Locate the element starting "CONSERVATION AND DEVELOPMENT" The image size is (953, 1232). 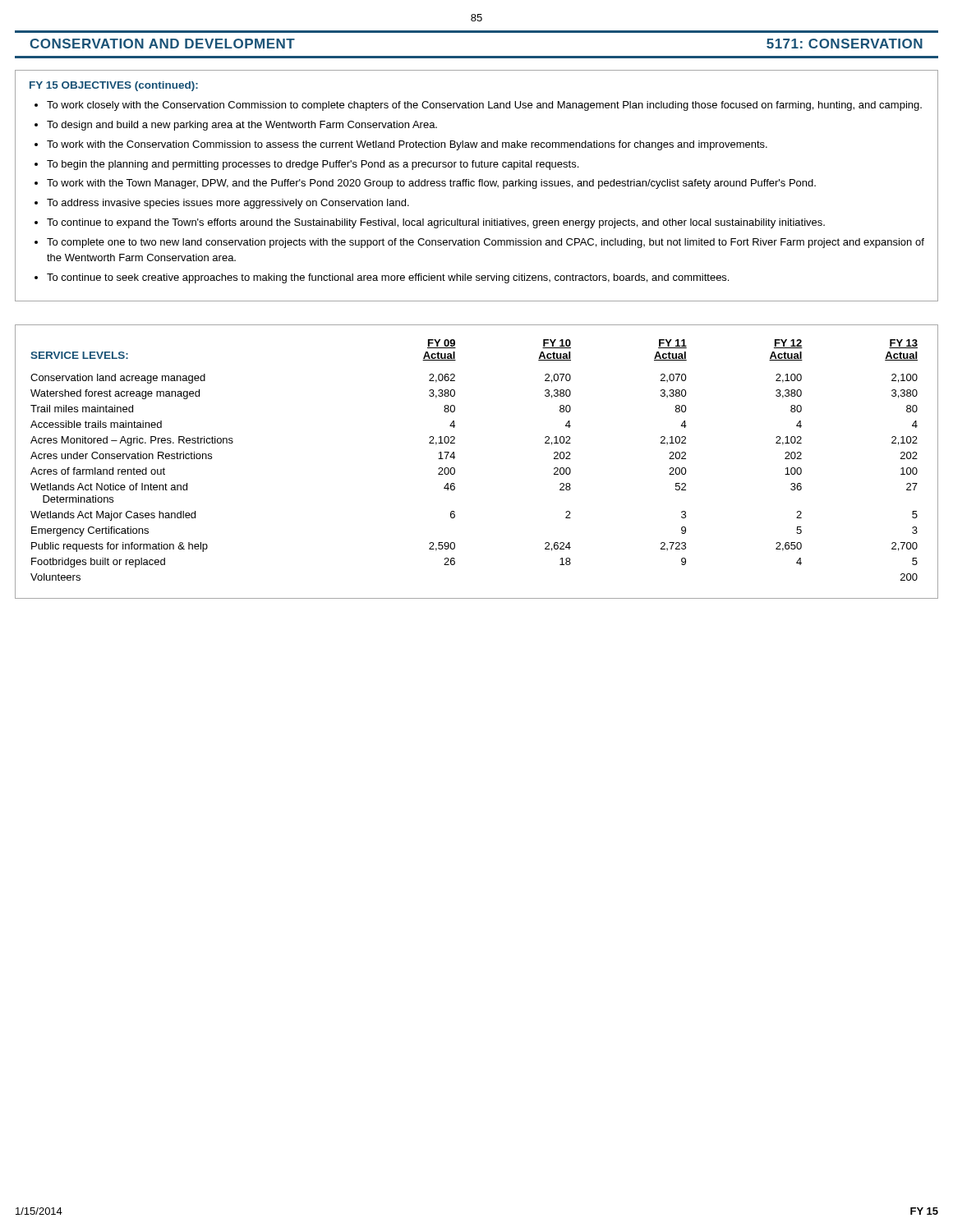tap(476, 44)
